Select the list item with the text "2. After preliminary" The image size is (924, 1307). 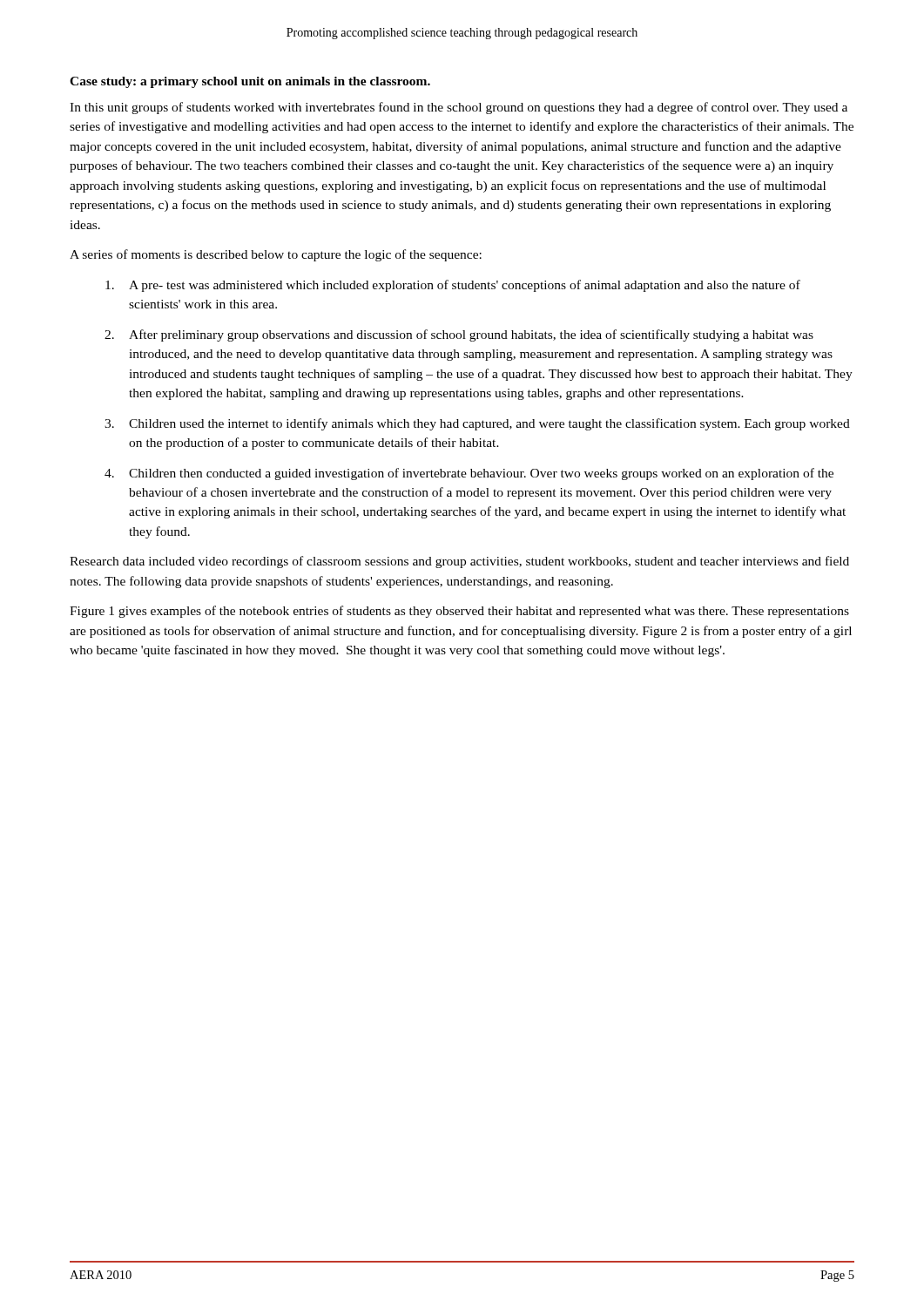(479, 364)
